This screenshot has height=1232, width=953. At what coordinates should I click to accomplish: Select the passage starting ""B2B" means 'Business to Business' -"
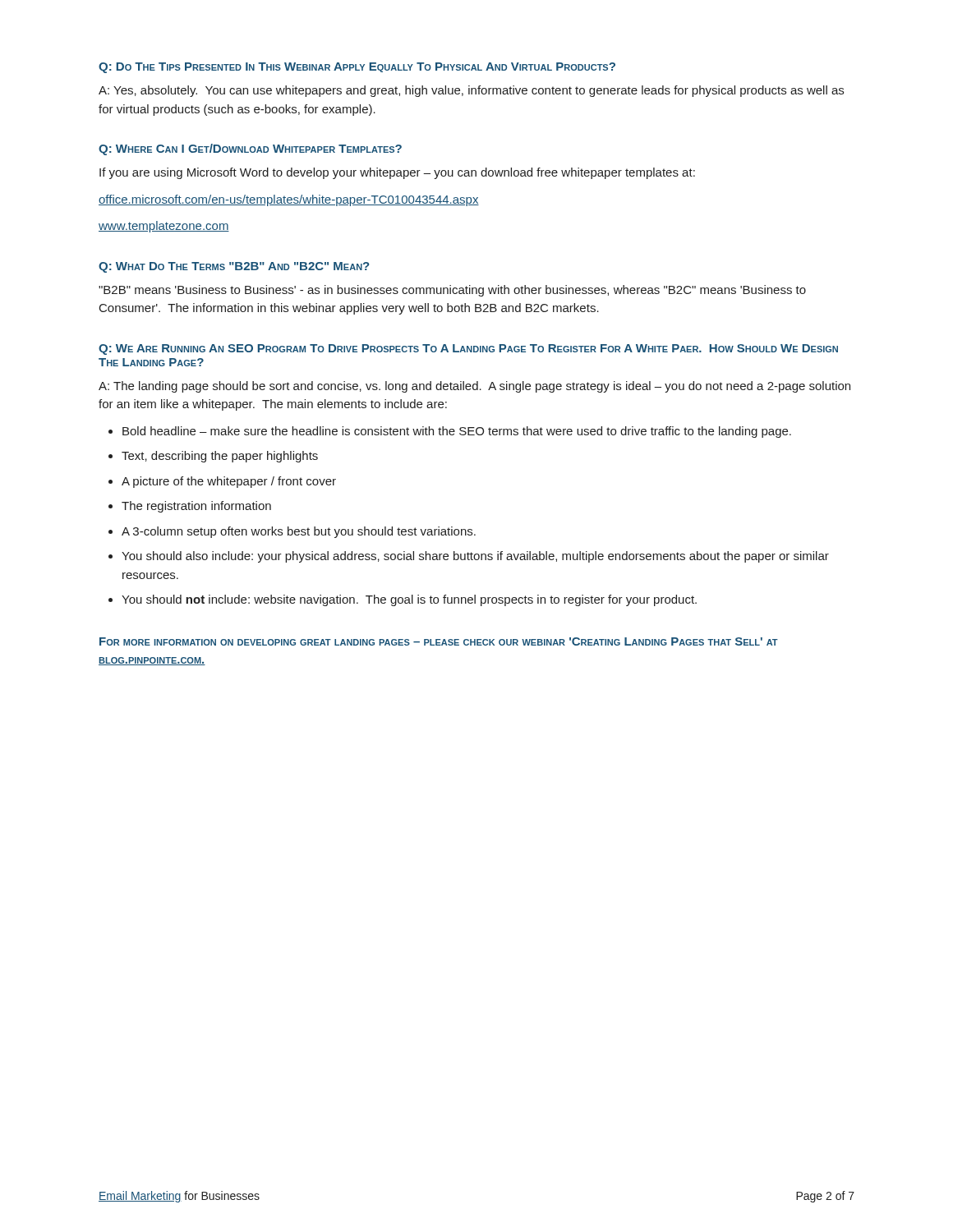pyautogui.click(x=476, y=299)
